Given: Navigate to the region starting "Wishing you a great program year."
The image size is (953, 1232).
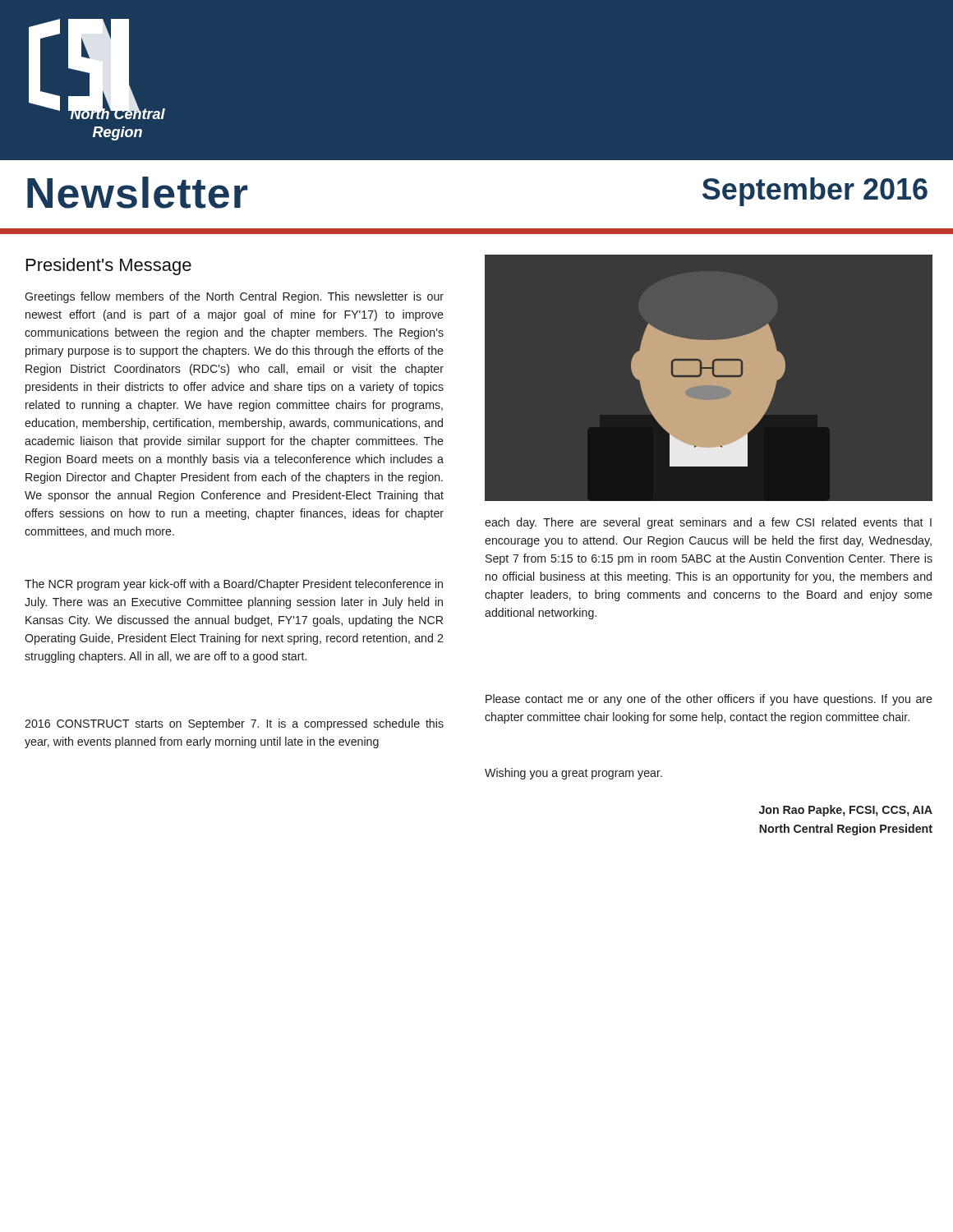Looking at the screenshot, I should [x=574, y=773].
